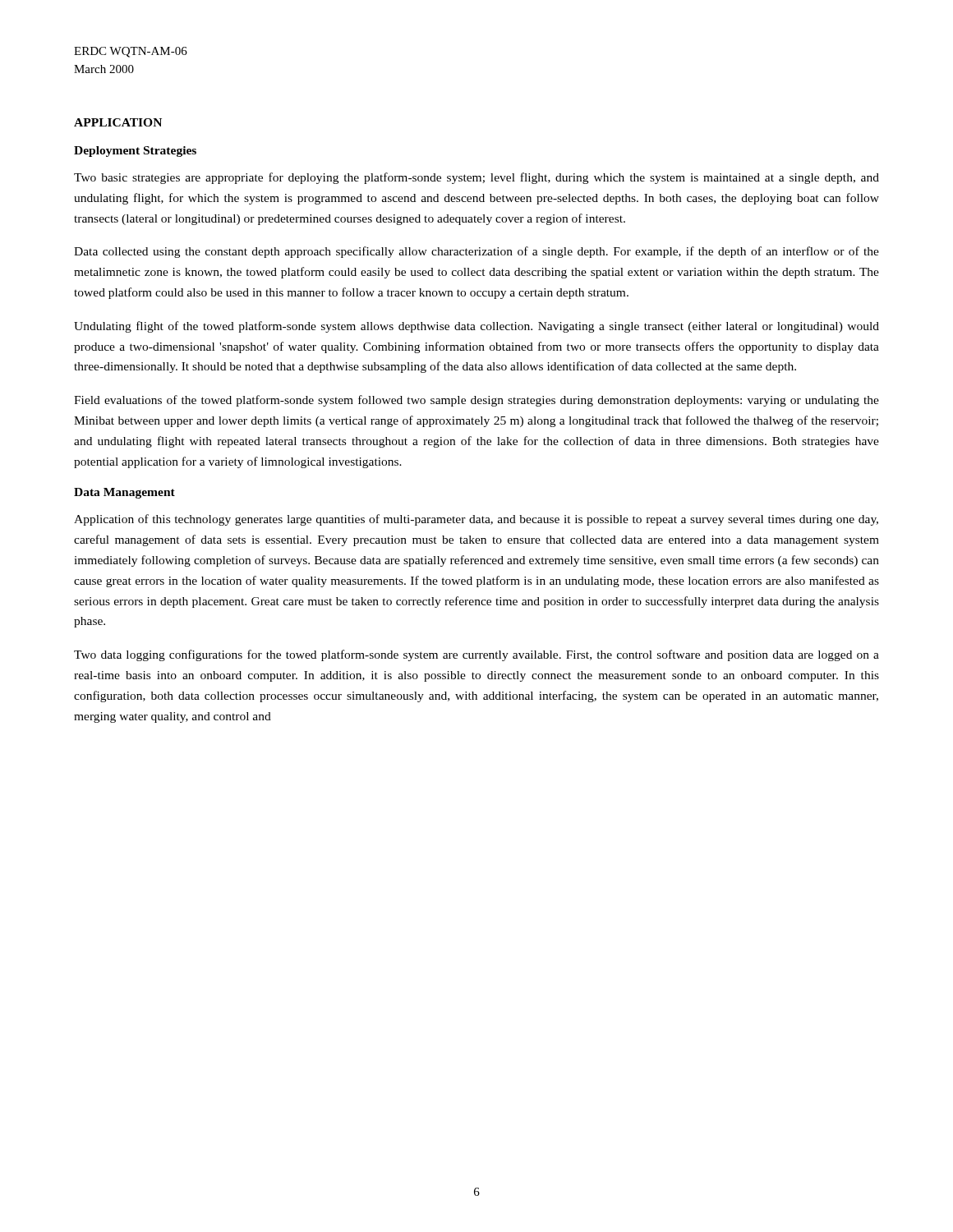Screen dimensions: 1232x953
Task: Click on the text block starting "Data collected using the constant"
Action: [x=476, y=272]
